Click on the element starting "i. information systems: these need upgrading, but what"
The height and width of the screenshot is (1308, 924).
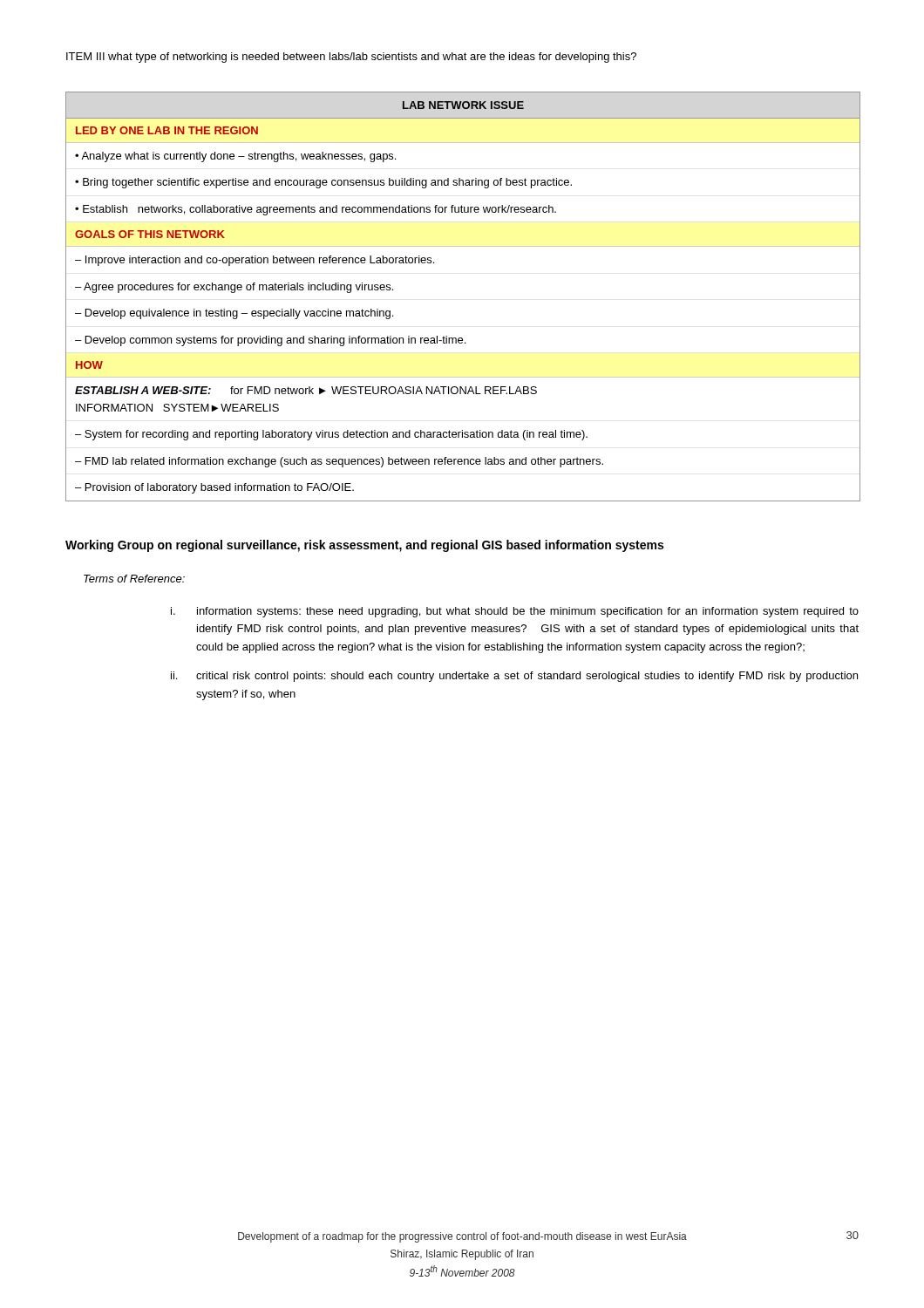click(x=514, y=629)
